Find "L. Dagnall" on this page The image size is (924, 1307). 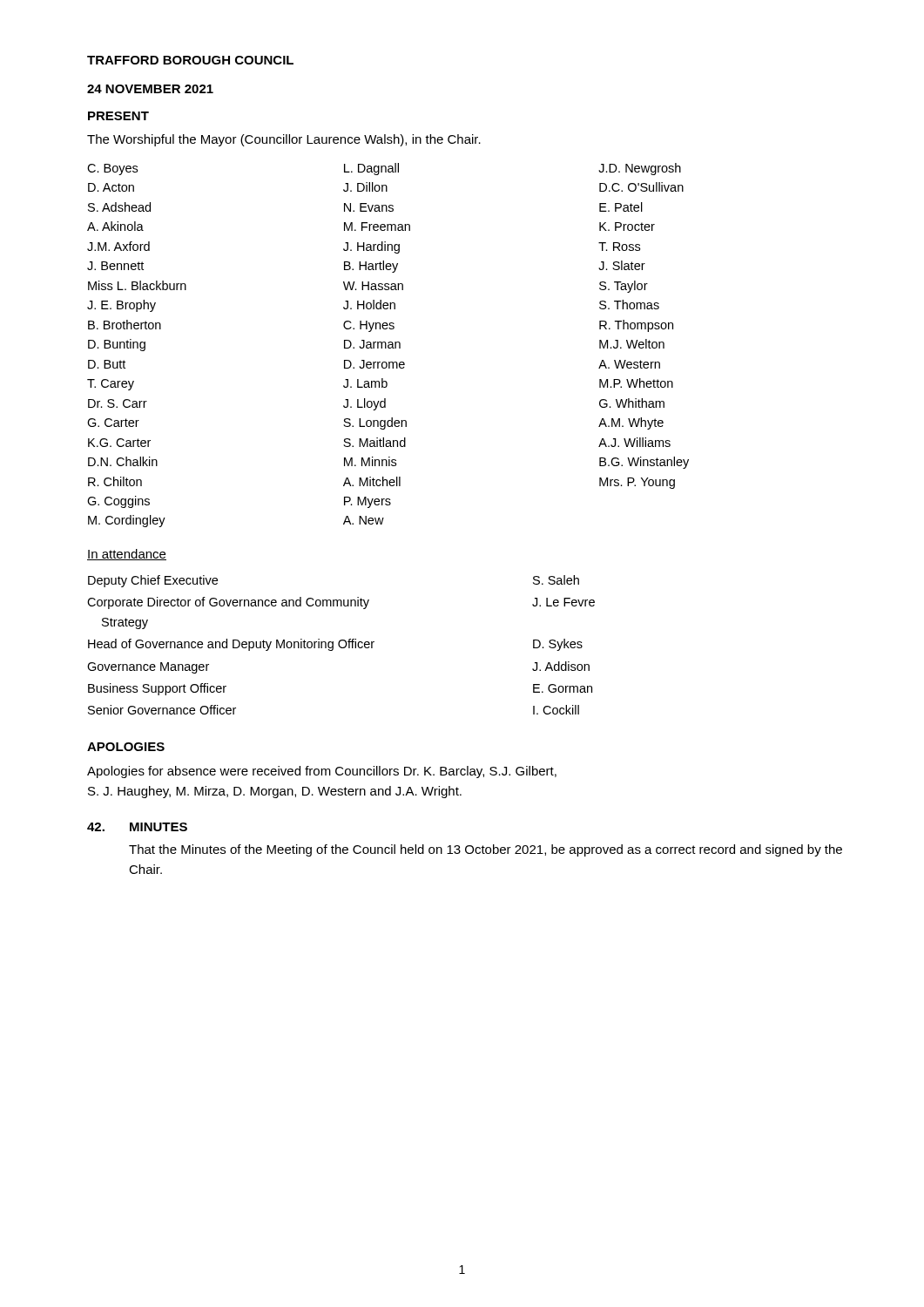(371, 168)
